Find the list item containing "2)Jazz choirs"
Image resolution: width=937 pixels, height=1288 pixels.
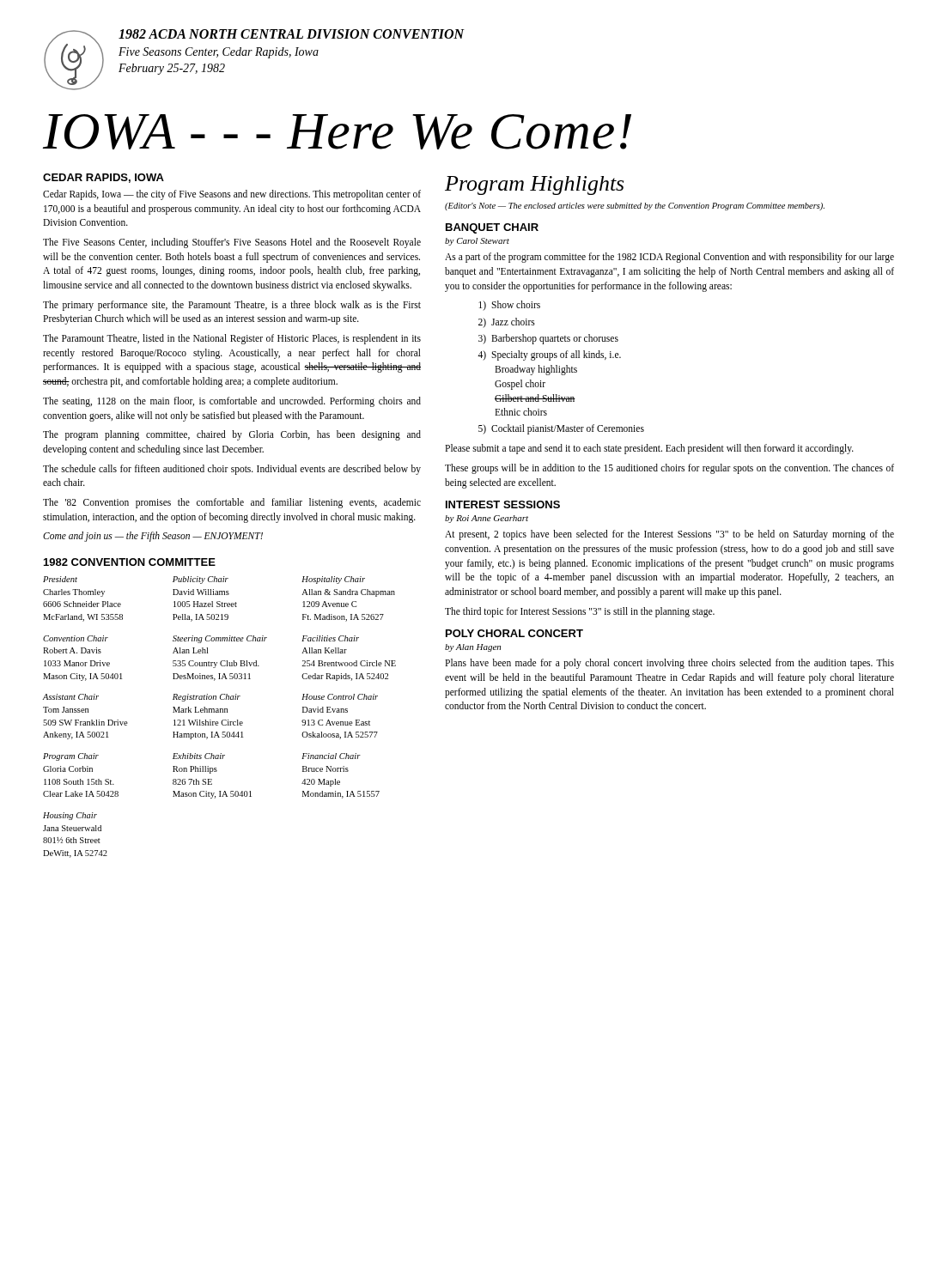(x=507, y=323)
